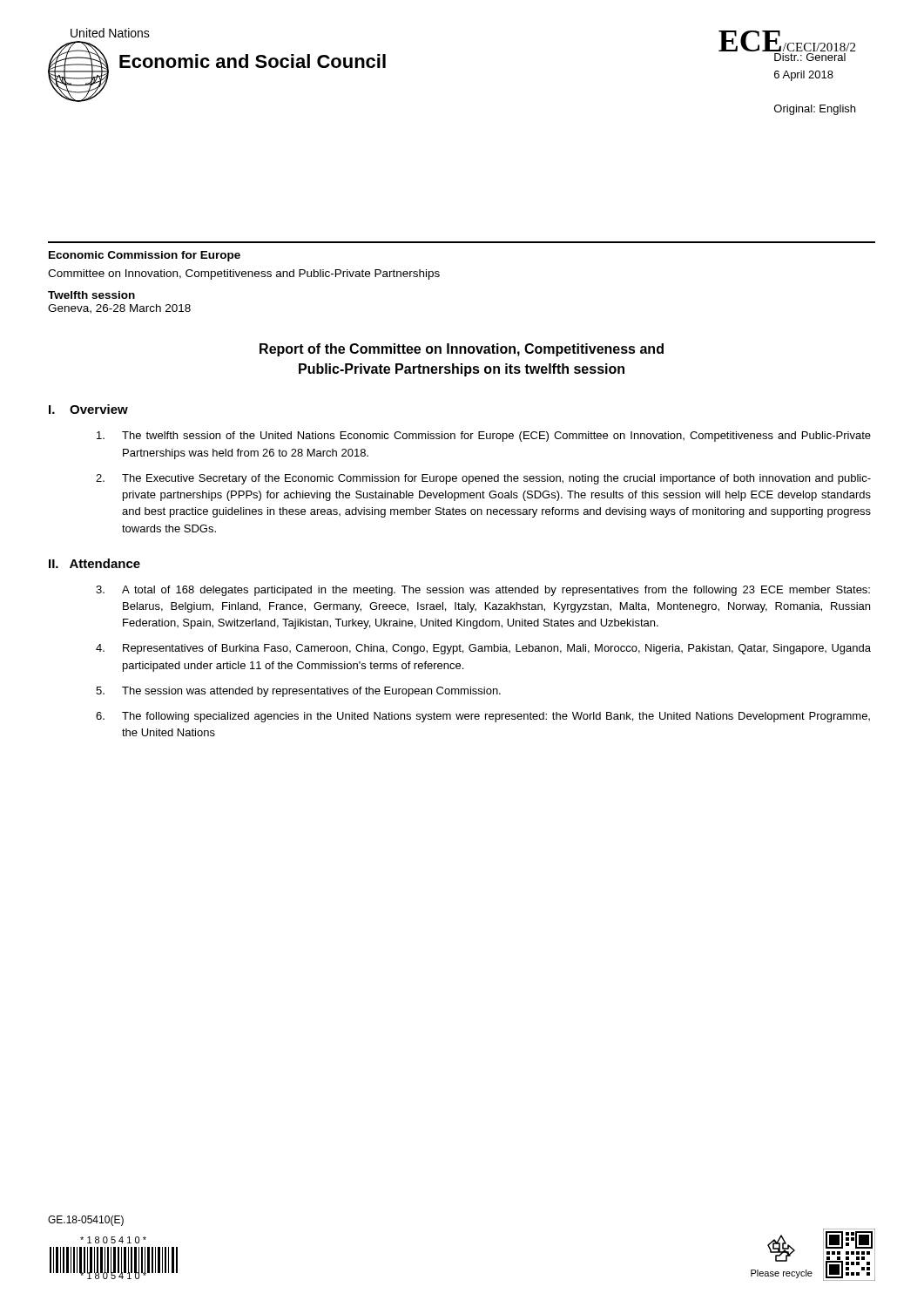Point to the element starting "Report of the Committee on Innovation, Competitiveness"
The width and height of the screenshot is (924, 1307).
pos(462,359)
